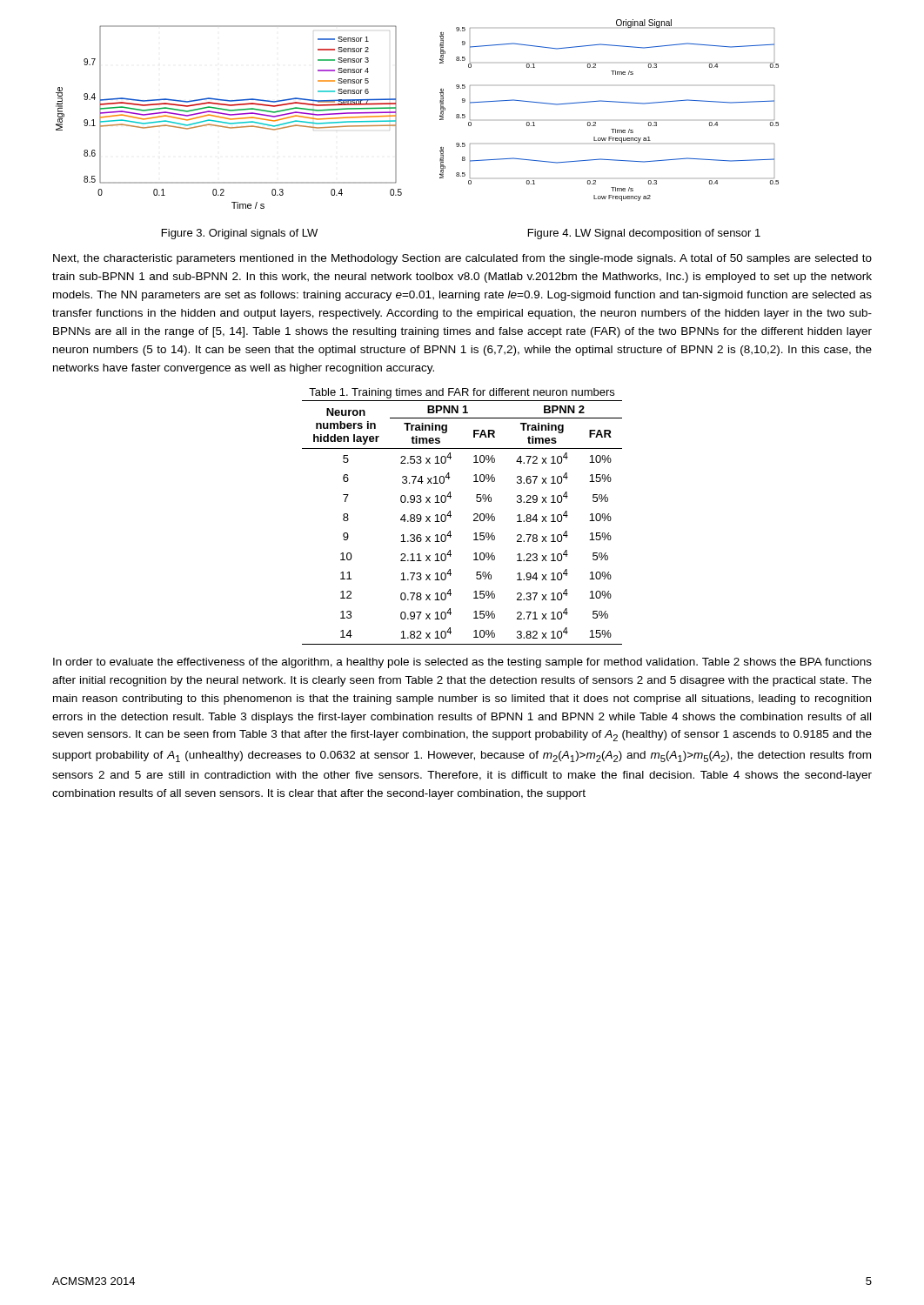Find "Figure 3. Original signals of LW" on this page
Screen dimensions: 1305x924
[x=239, y=233]
